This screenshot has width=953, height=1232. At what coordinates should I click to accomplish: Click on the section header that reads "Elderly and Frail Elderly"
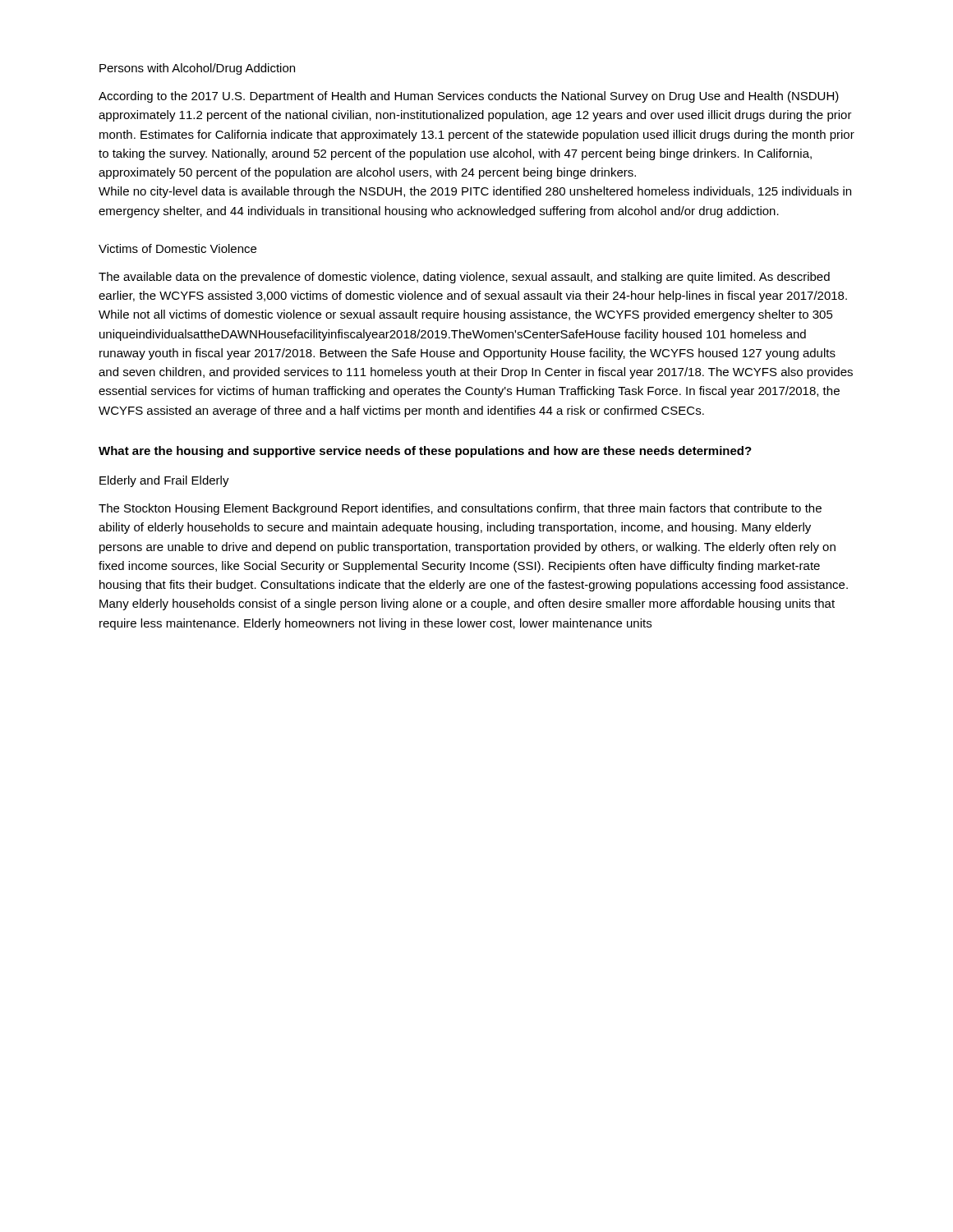tap(164, 480)
